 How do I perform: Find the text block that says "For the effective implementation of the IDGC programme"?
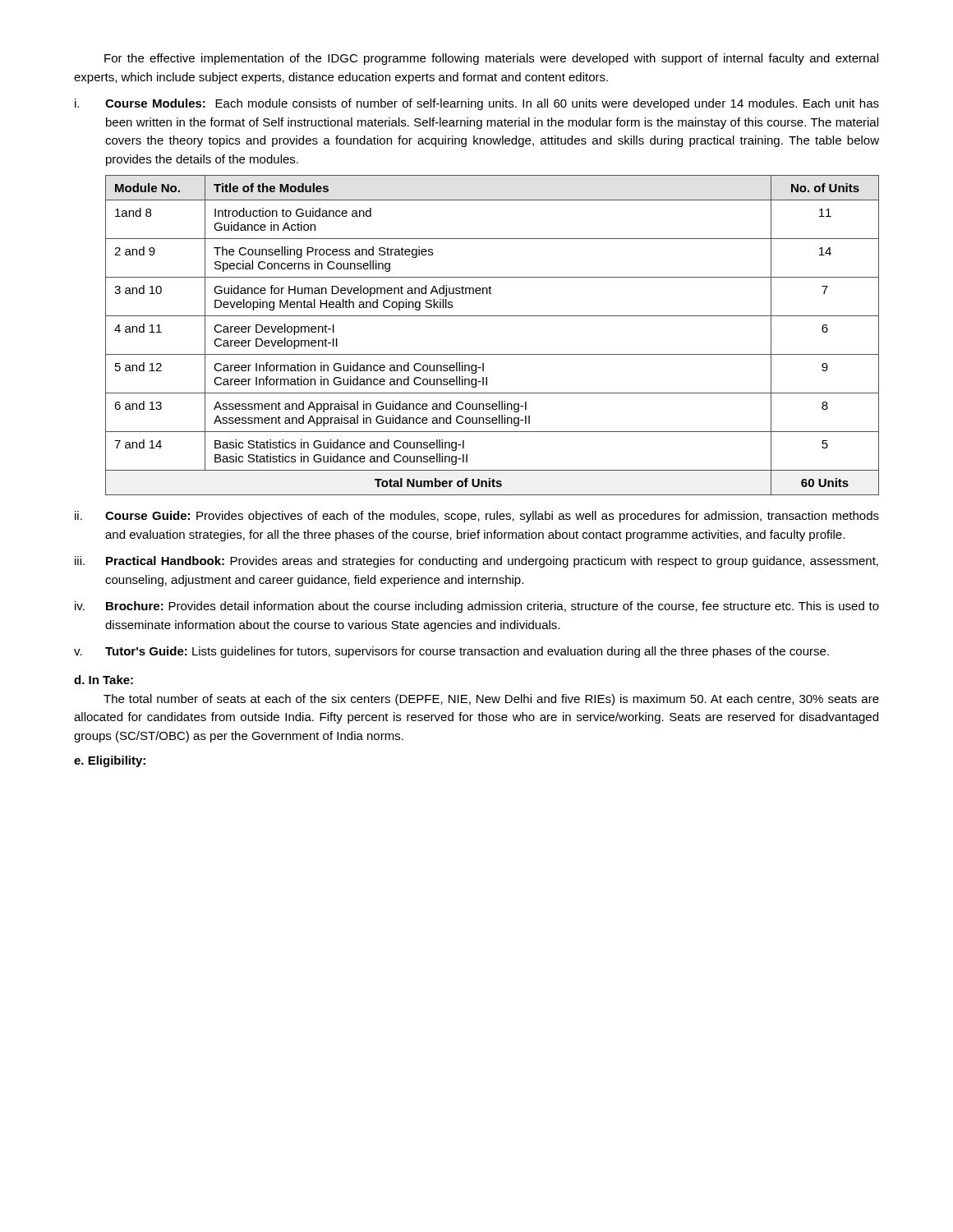[476, 67]
